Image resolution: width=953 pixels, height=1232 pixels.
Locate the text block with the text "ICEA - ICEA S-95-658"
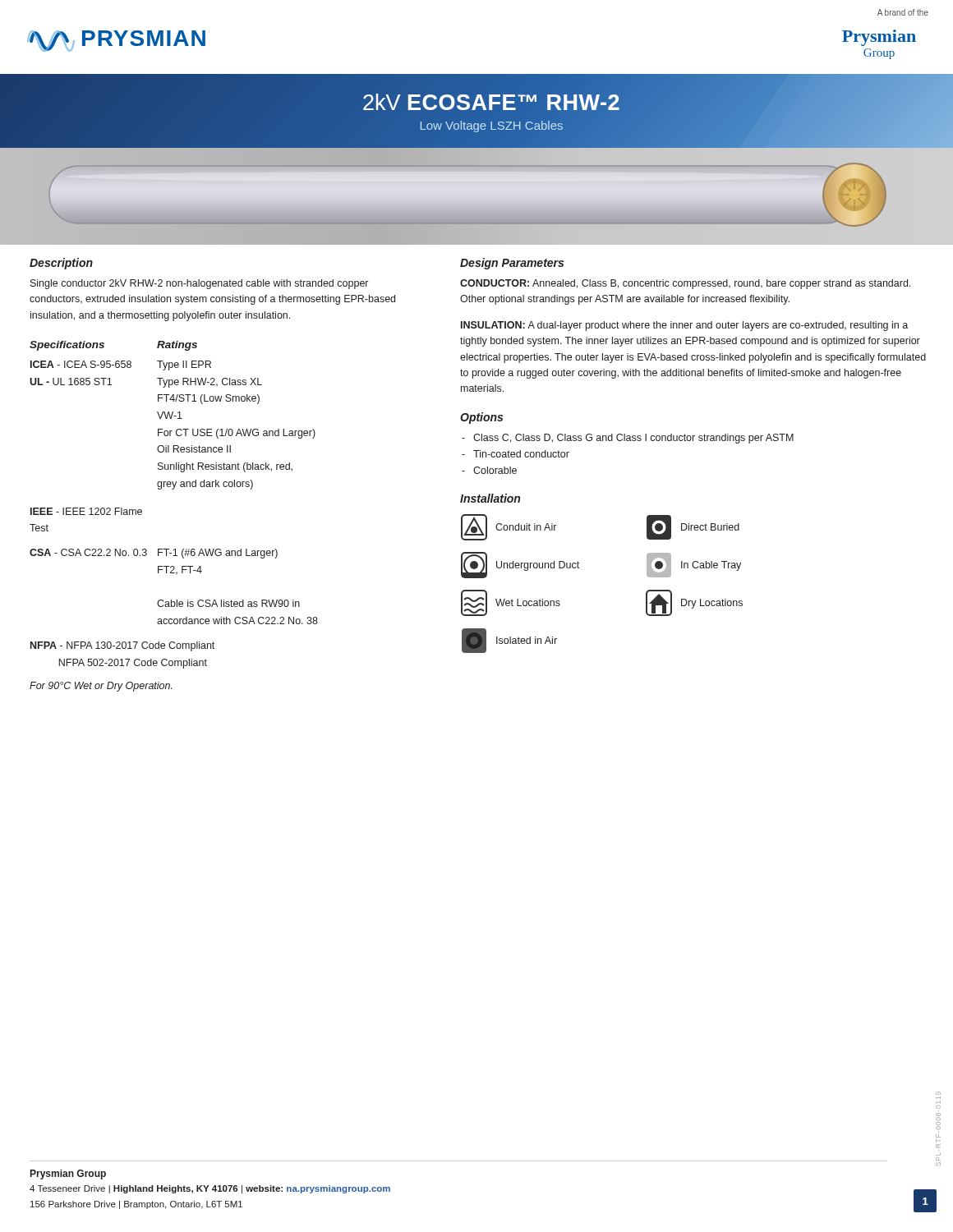pos(81,373)
